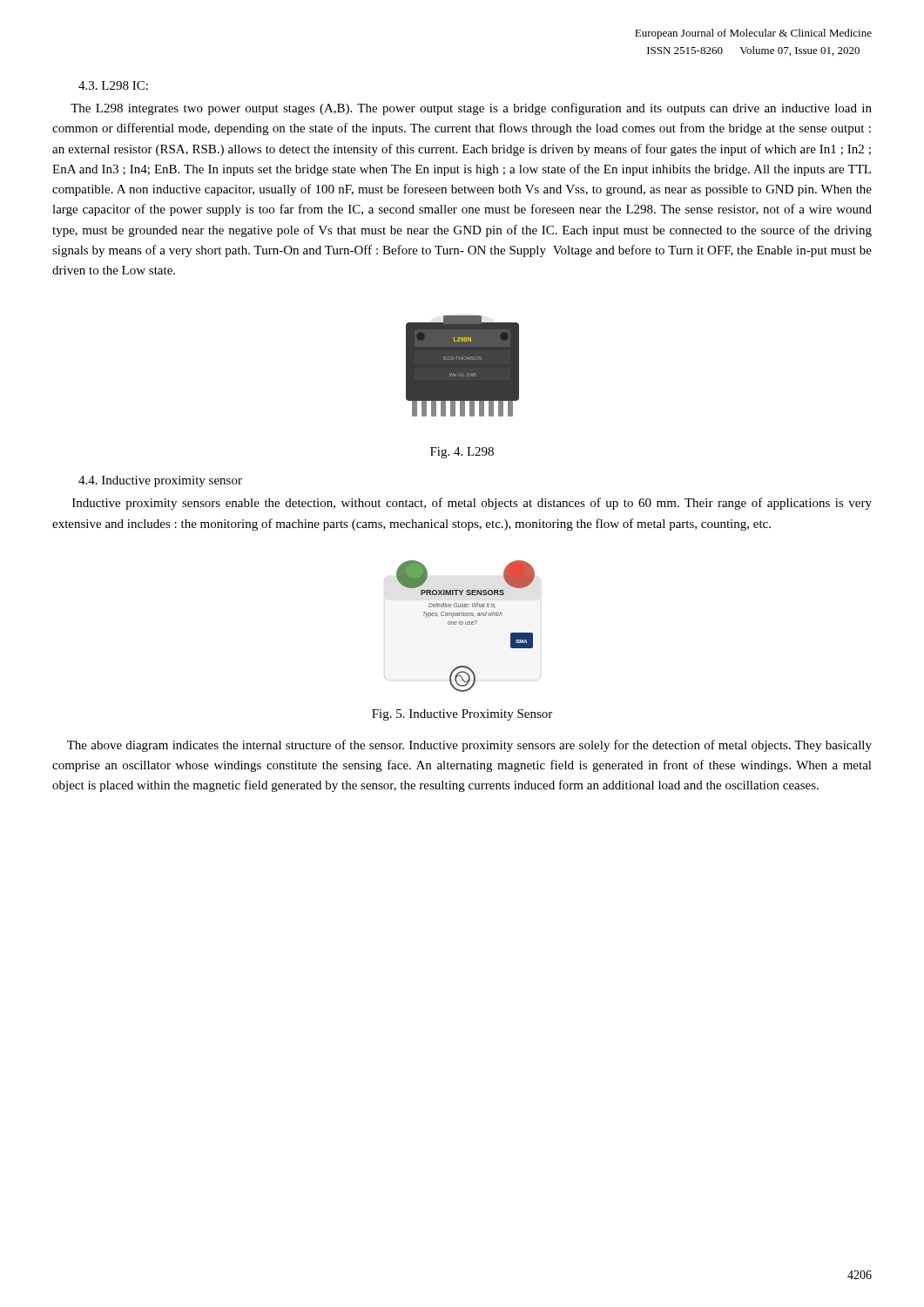924x1307 pixels.
Task: Locate the block of text that opens with "The L298 integrates two power output stages (A,B)."
Action: pyautogui.click(x=462, y=189)
